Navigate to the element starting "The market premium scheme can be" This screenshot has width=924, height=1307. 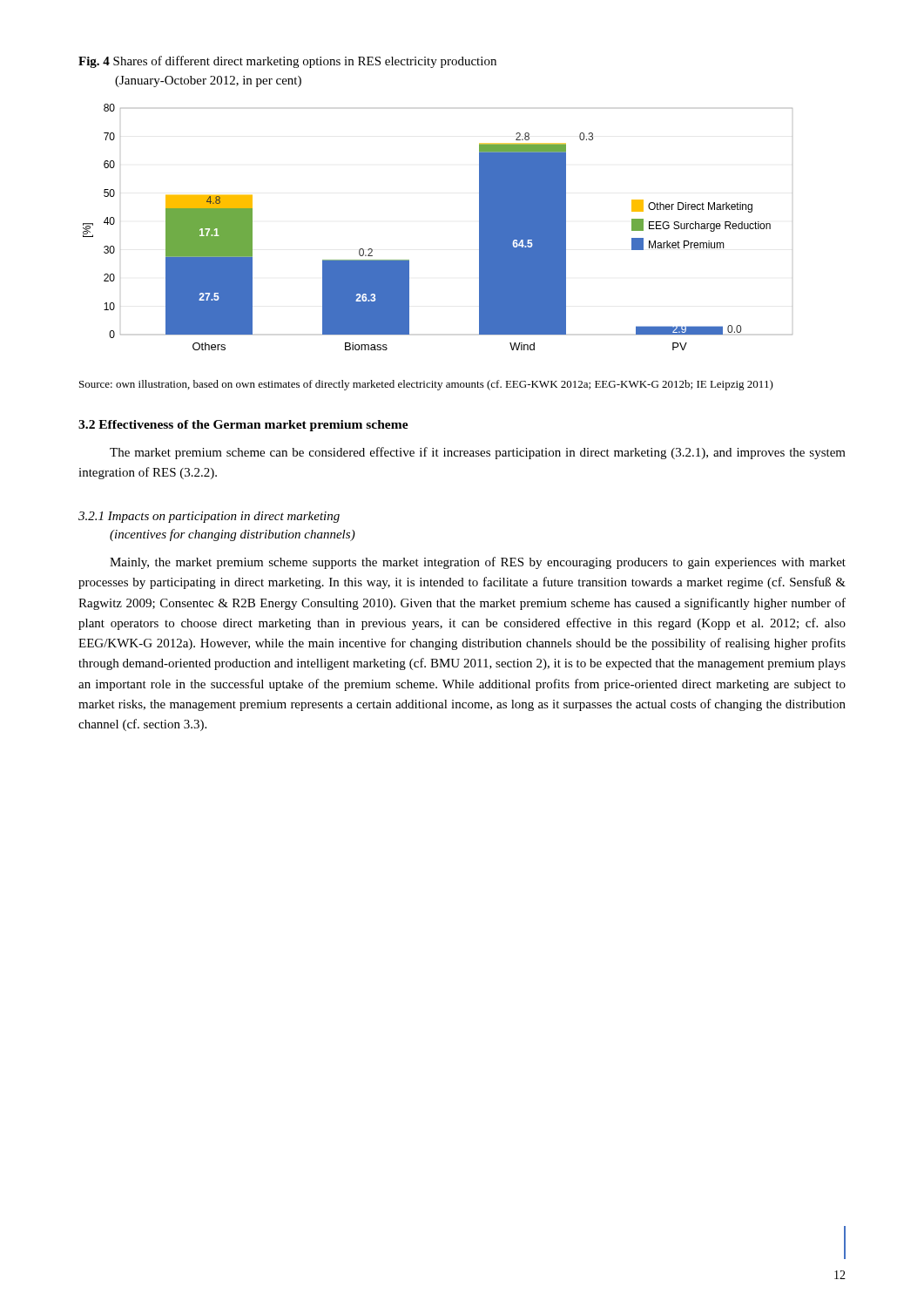point(462,462)
